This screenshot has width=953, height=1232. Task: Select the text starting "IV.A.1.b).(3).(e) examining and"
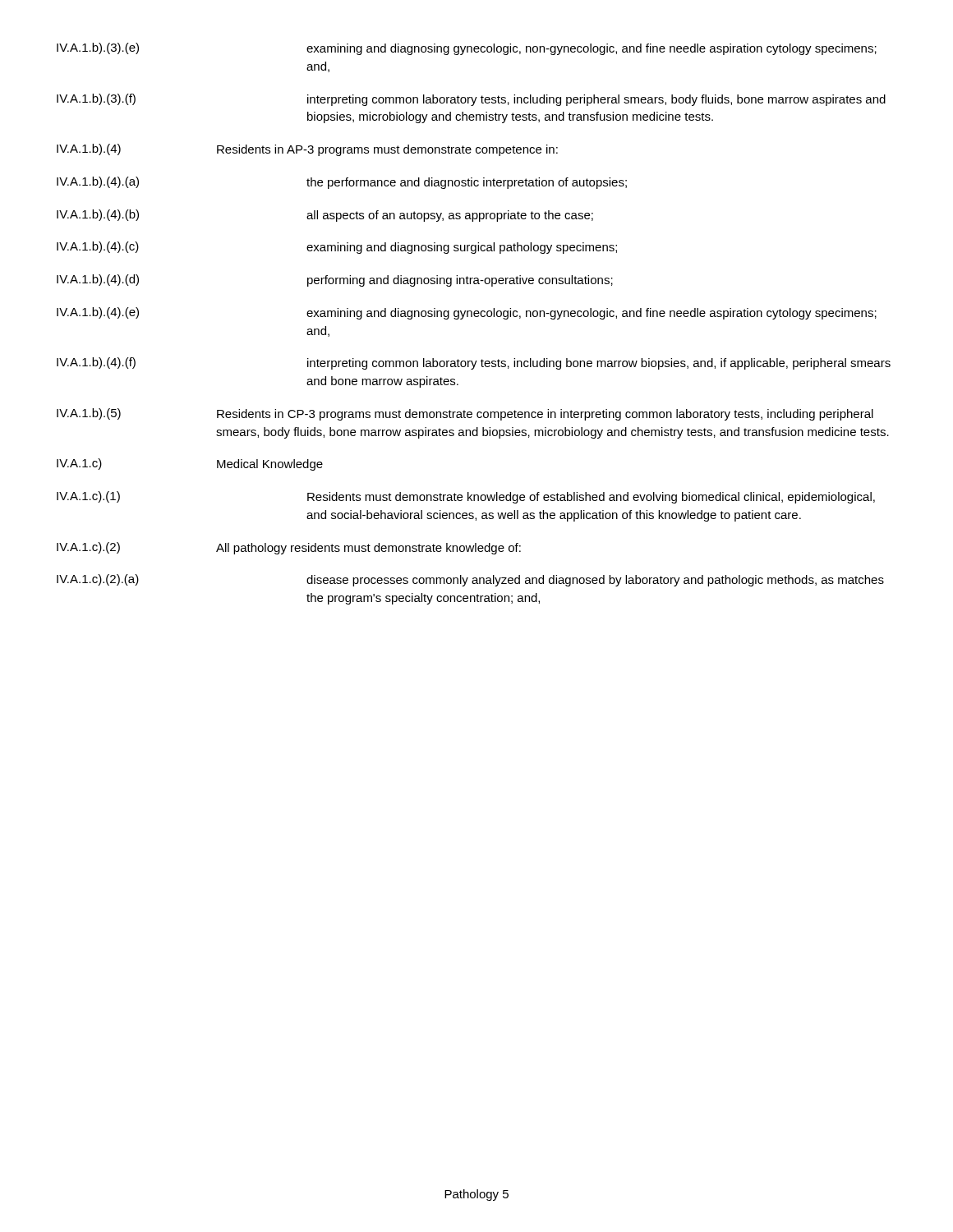pyautogui.click(x=476, y=57)
